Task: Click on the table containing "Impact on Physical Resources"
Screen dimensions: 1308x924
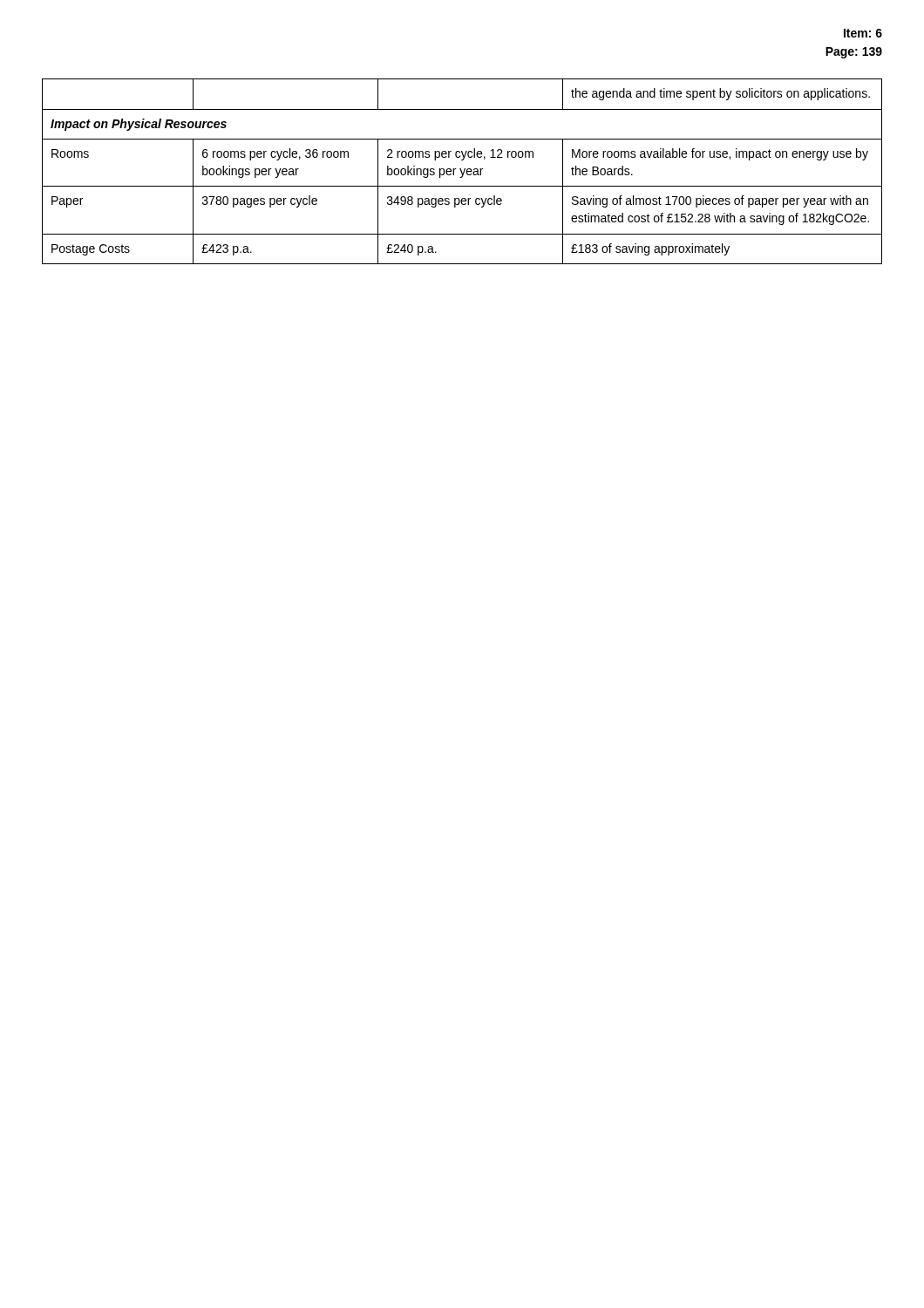Action: tap(462, 171)
